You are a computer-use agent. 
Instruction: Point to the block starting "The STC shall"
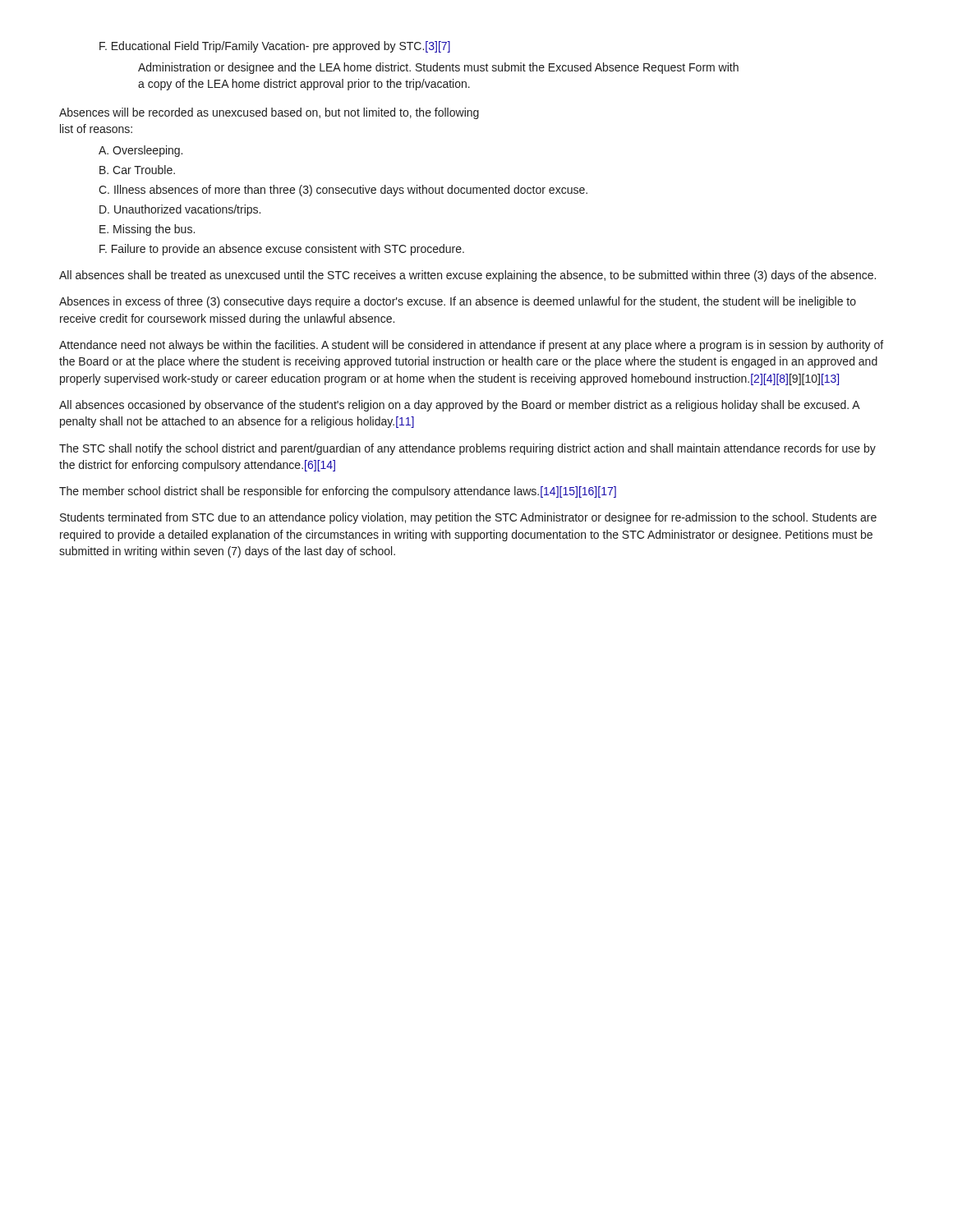pos(467,456)
